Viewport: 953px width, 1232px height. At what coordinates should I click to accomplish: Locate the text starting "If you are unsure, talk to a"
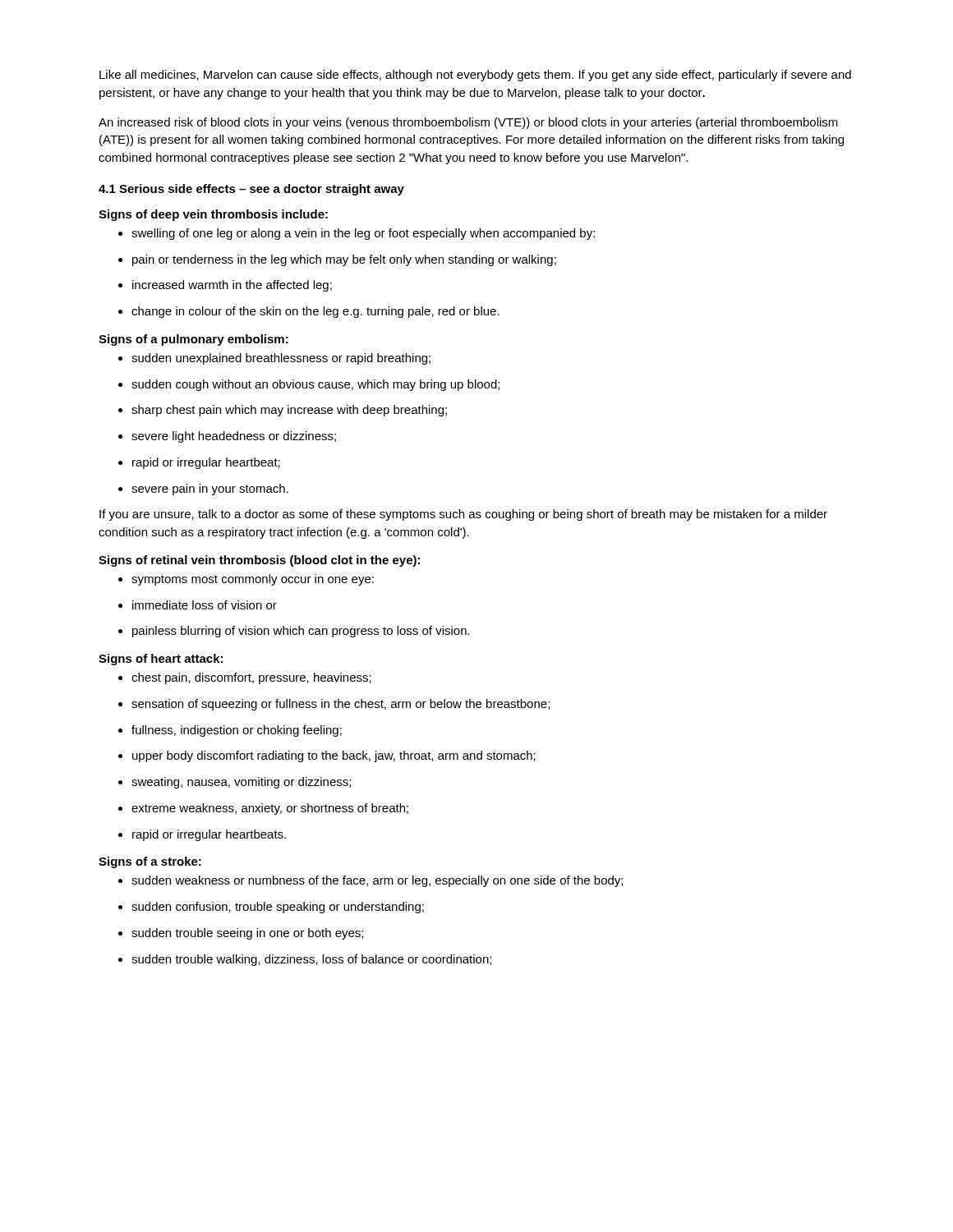476,523
